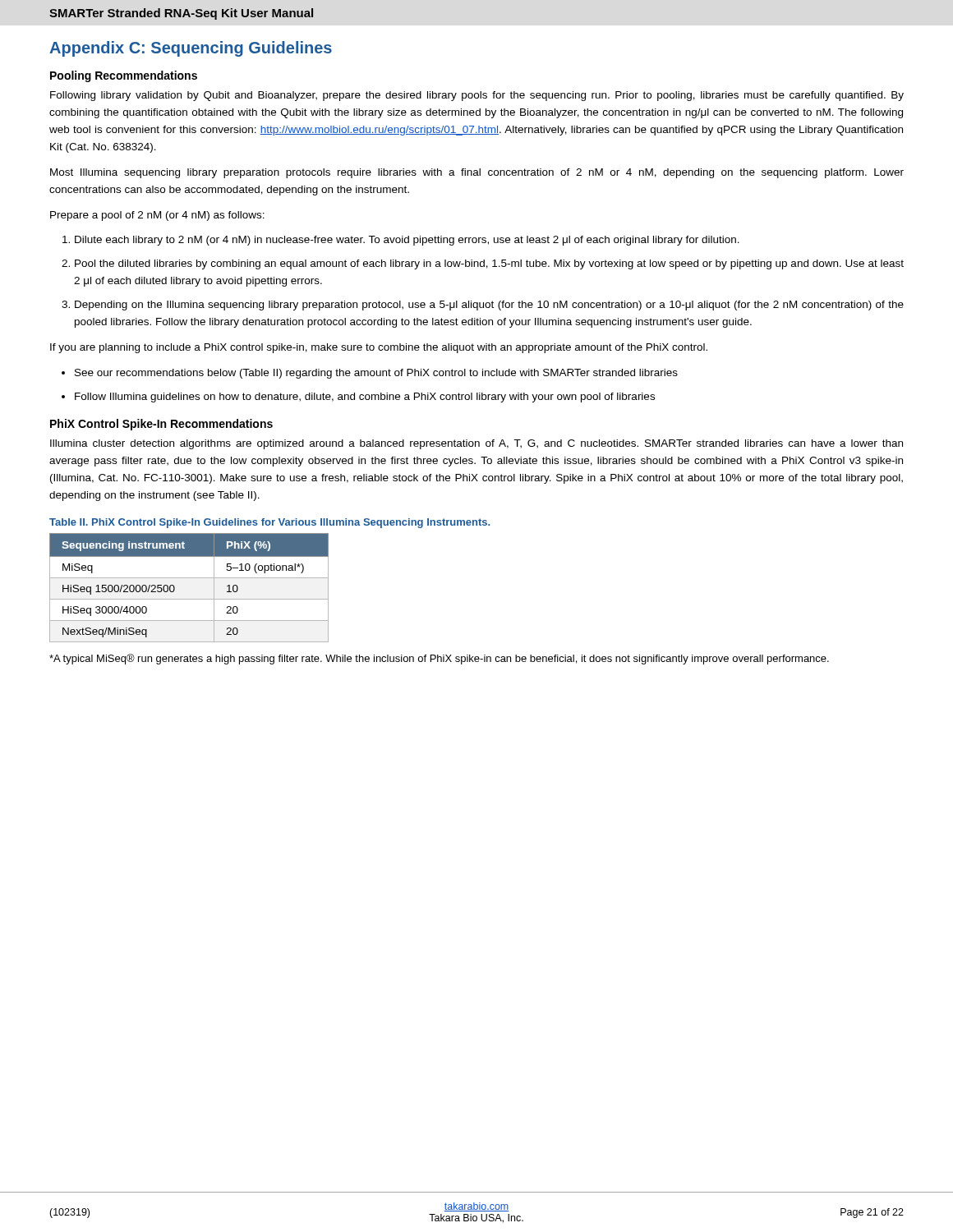Navigate to the text block starting "Pooling Recommendations"
The height and width of the screenshot is (1232, 953).
(x=123, y=76)
